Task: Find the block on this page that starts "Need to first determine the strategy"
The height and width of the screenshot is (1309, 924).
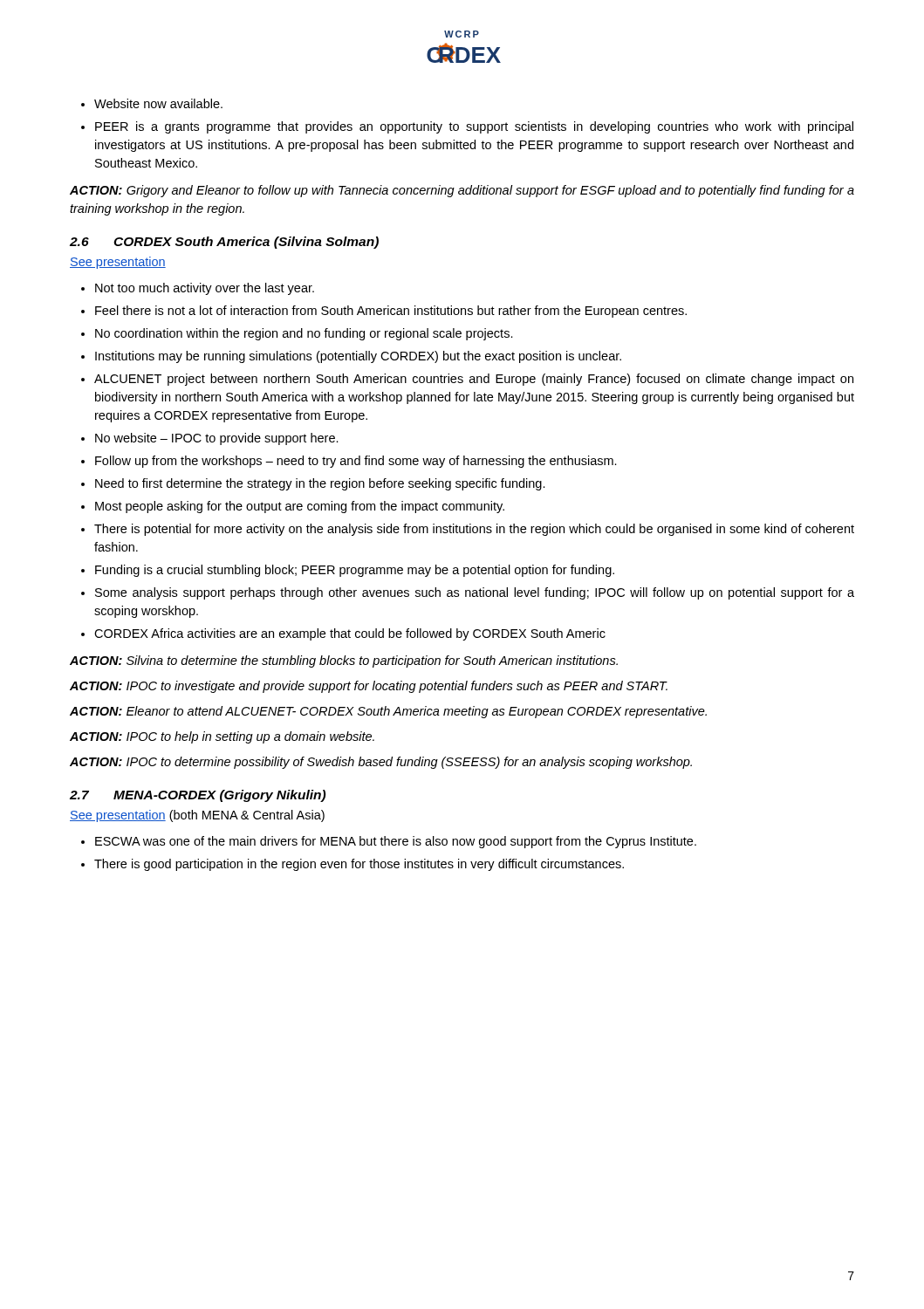Action: pyautogui.click(x=320, y=484)
